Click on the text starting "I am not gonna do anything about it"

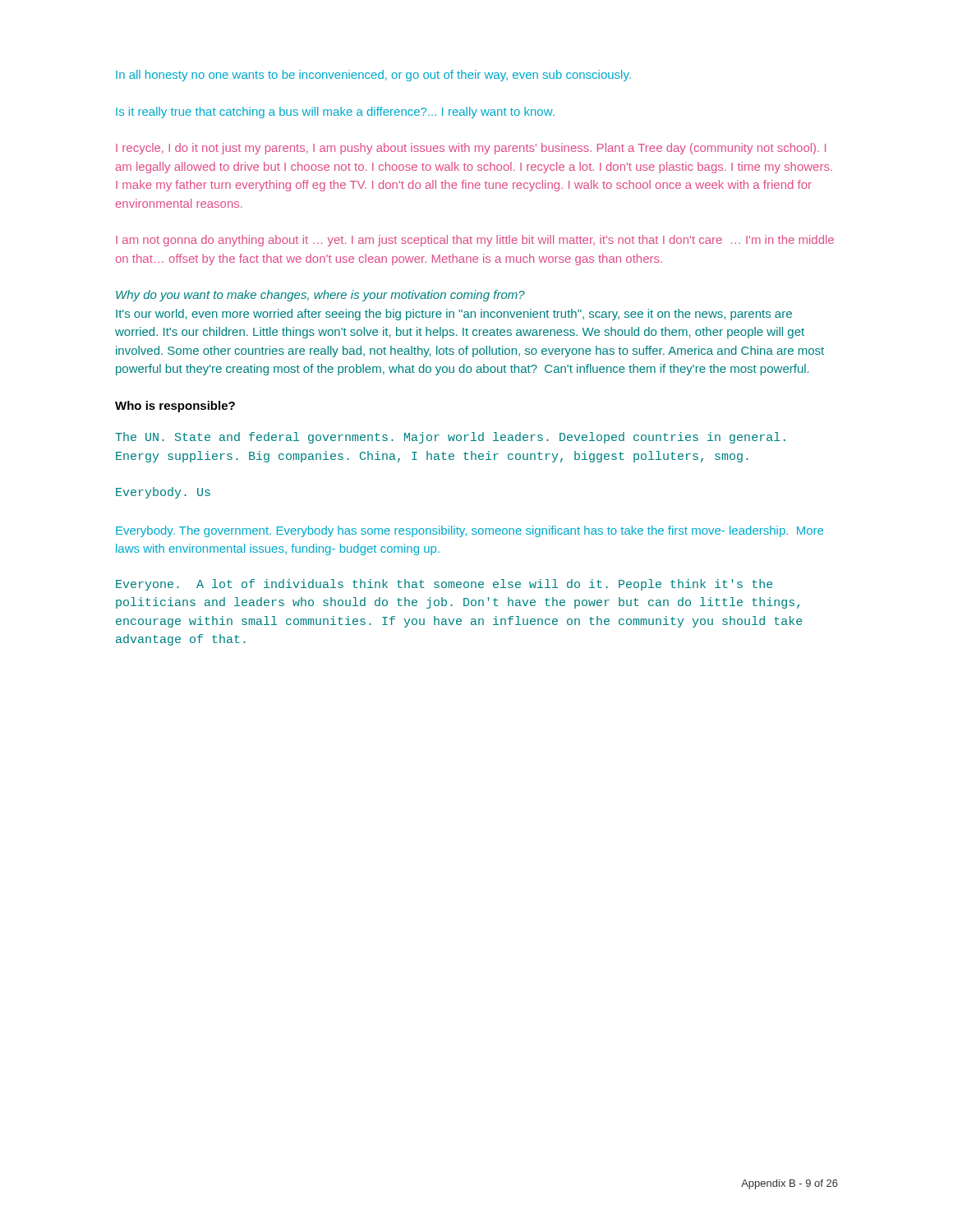point(475,249)
